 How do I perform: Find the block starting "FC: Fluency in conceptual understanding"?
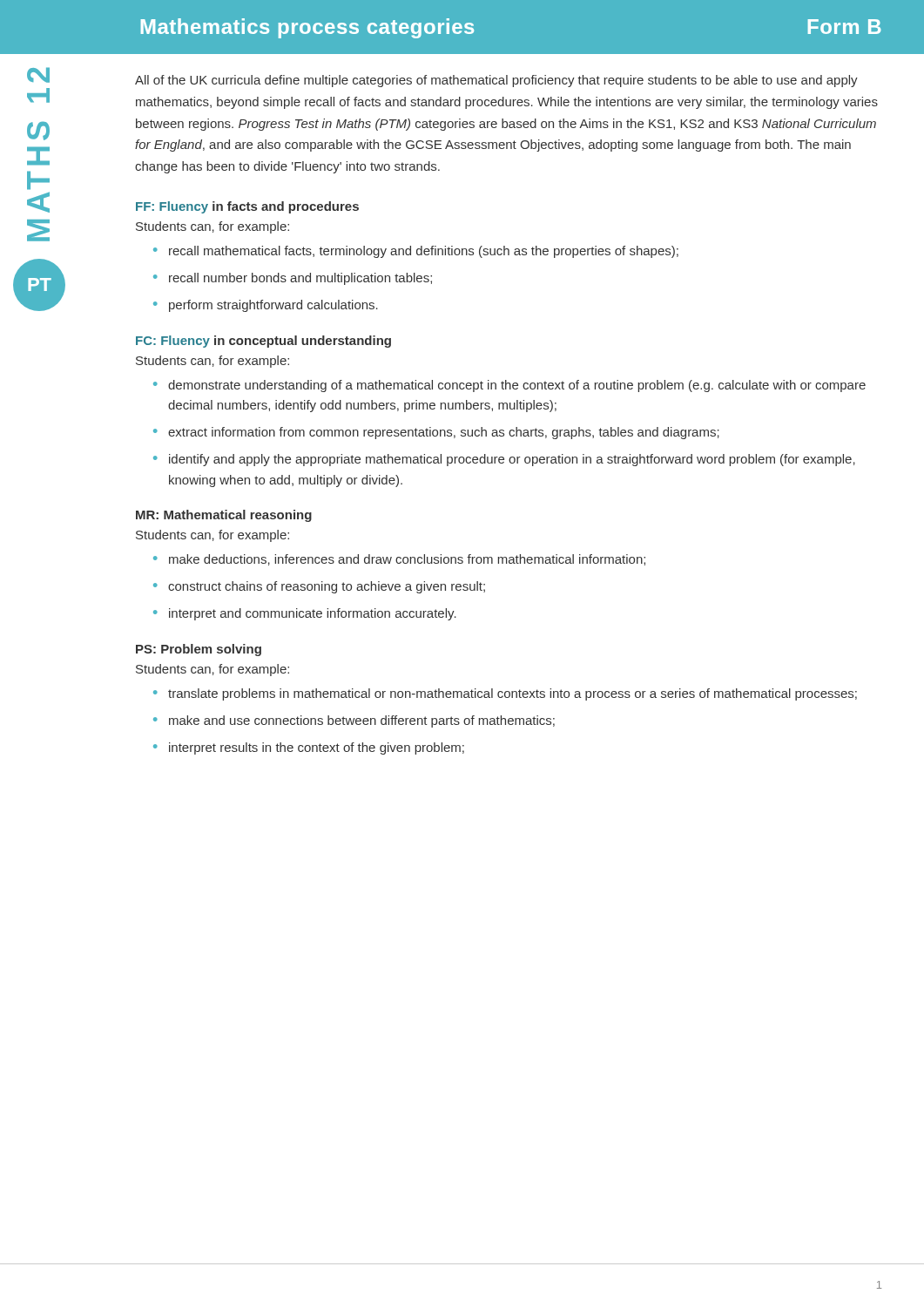coord(263,340)
